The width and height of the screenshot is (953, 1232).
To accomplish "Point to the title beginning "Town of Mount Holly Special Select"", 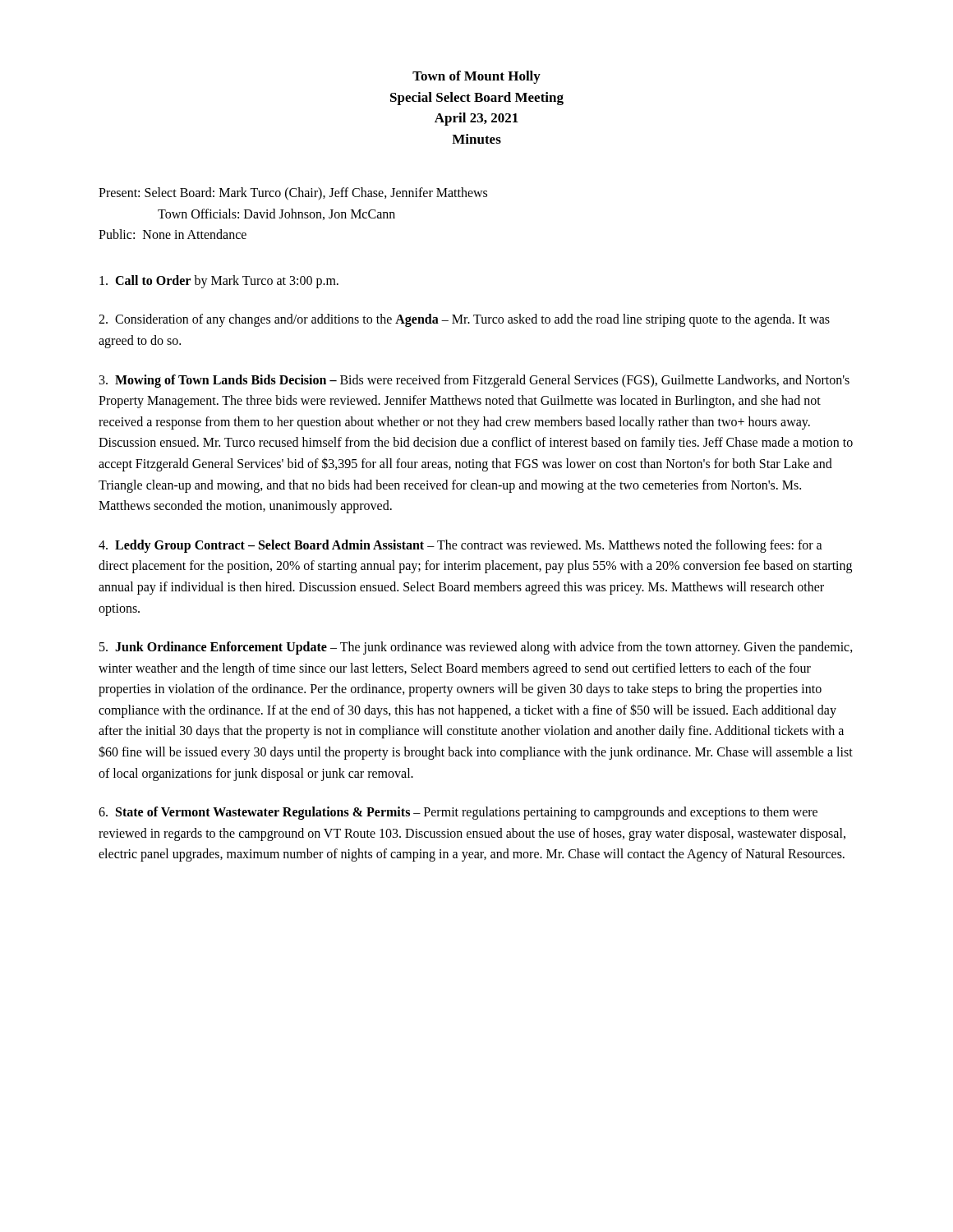I will [x=476, y=108].
